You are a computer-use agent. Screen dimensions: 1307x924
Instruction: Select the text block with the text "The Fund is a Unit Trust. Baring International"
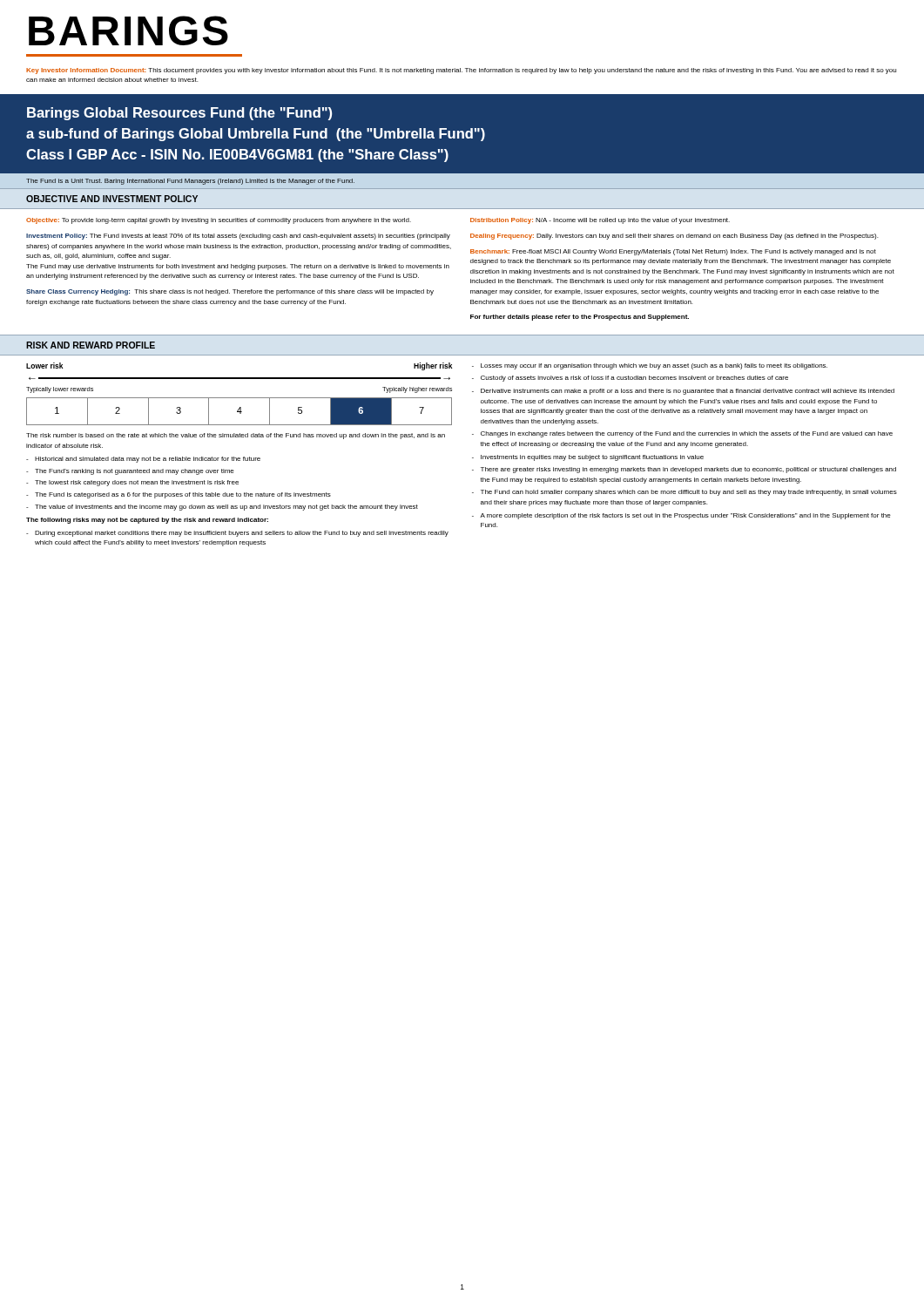tap(191, 181)
